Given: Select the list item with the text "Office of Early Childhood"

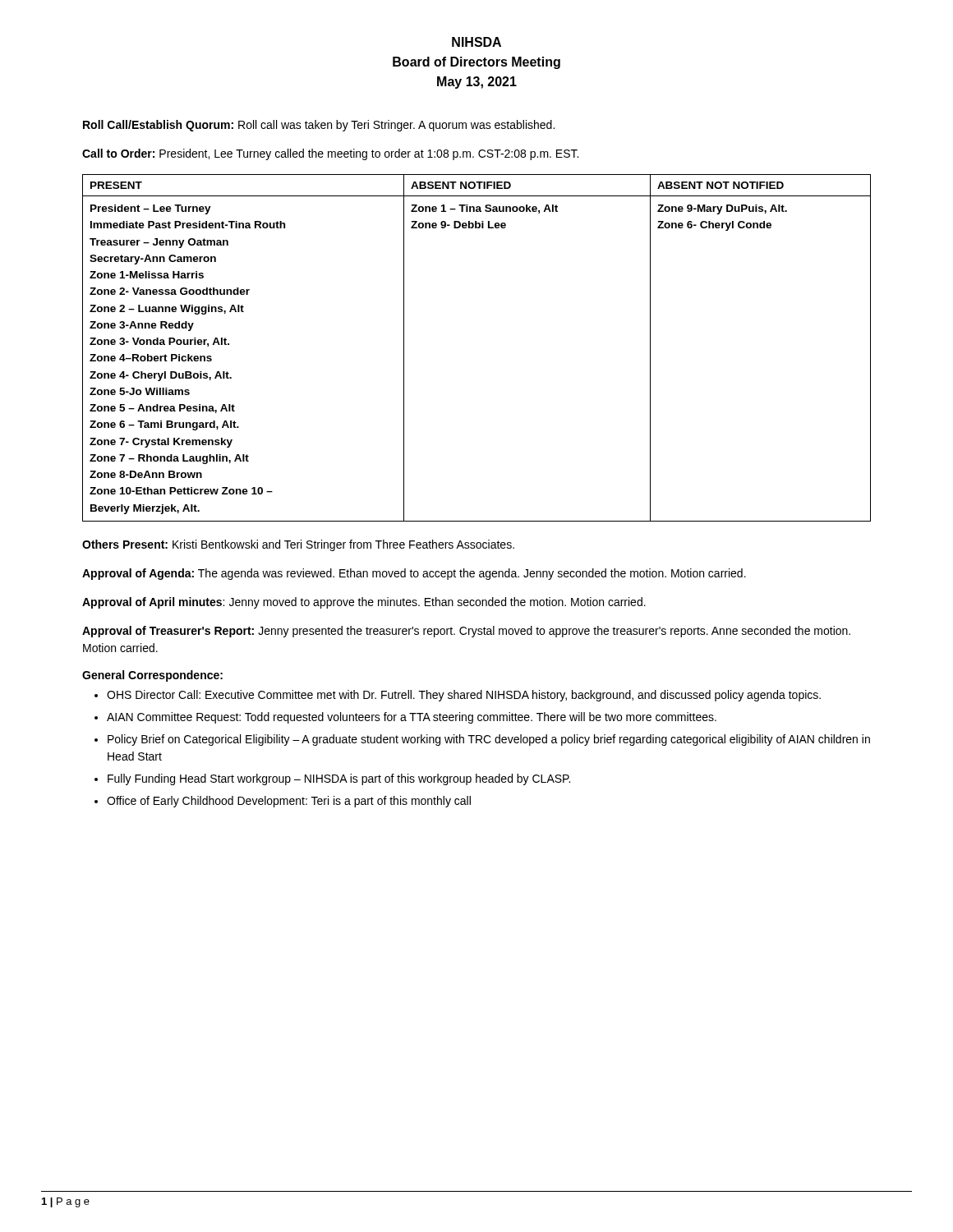Looking at the screenshot, I should point(289,801).
